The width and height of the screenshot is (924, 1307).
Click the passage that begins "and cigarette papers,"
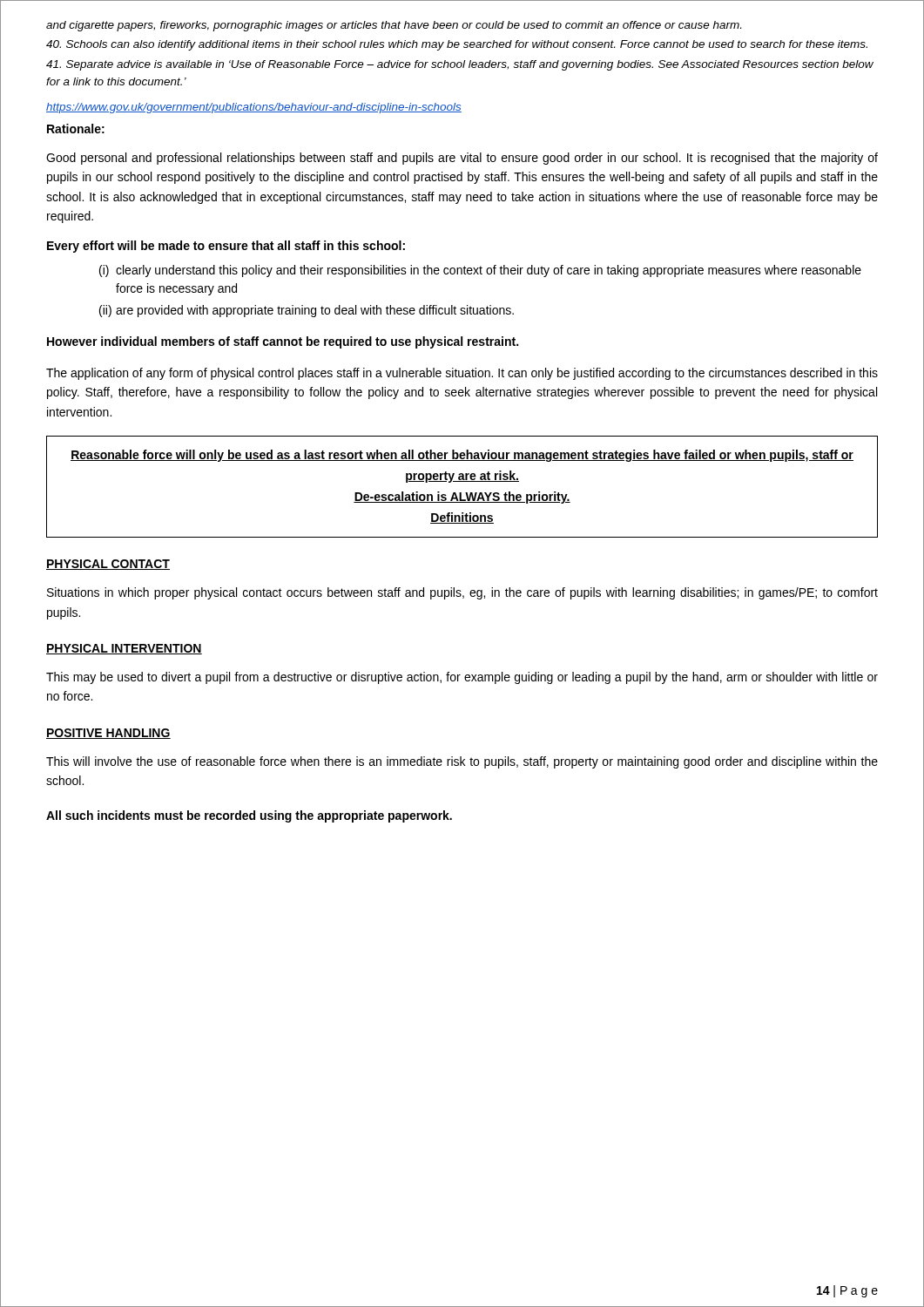(462, 54)
